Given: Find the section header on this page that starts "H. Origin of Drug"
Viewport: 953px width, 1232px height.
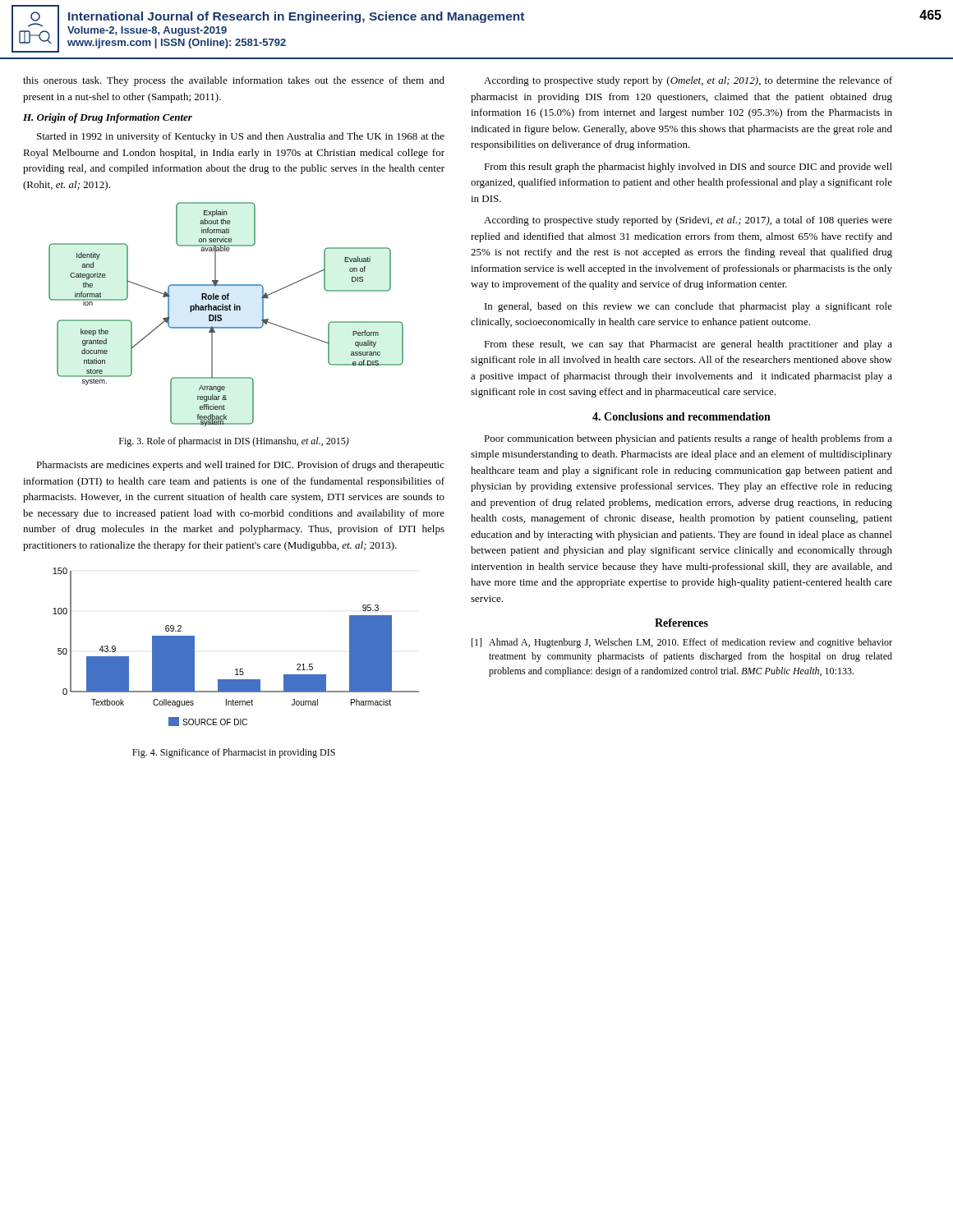Looking at the screenshot, I should 108,118.
